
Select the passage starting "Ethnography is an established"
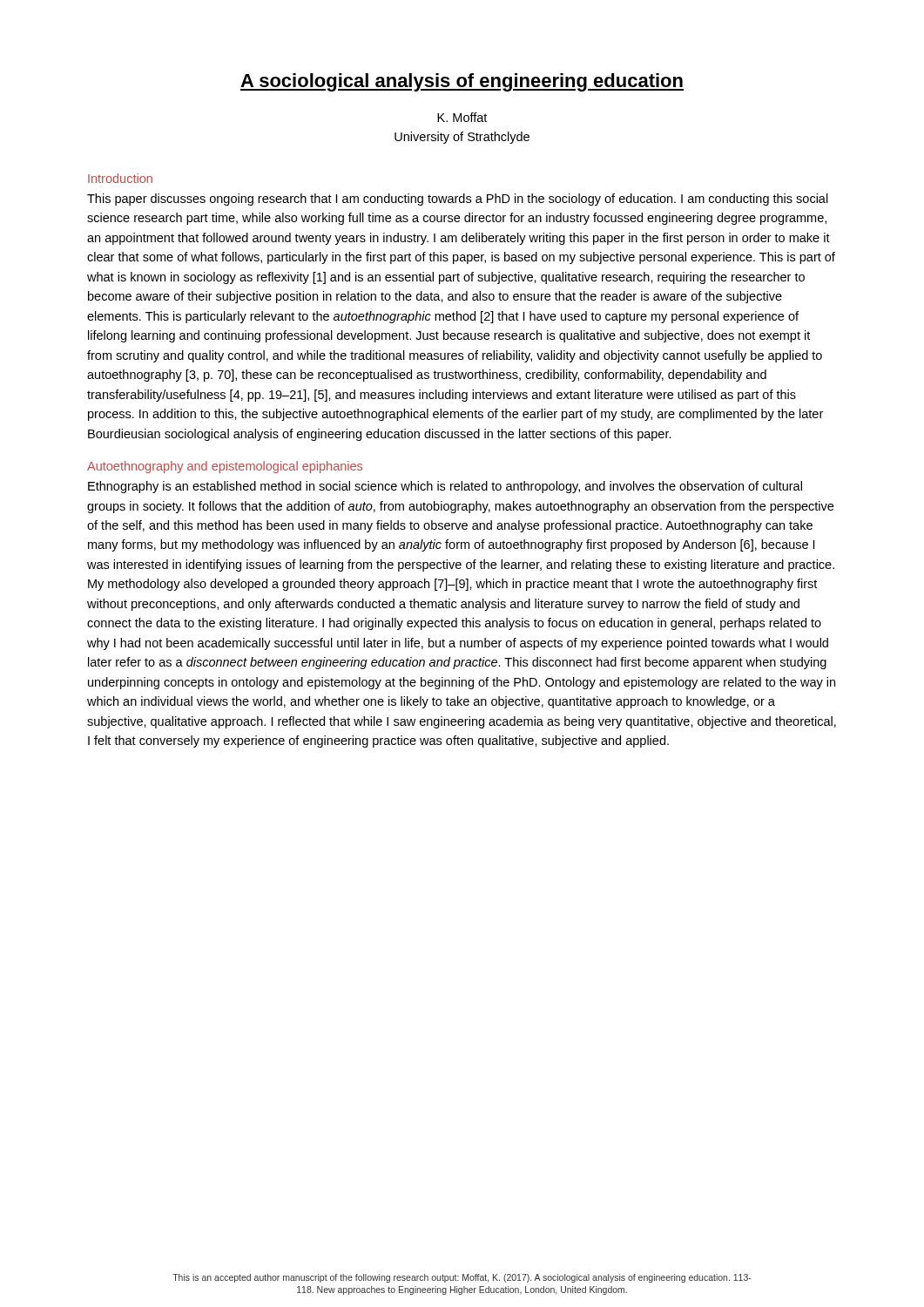pos(462,614)
